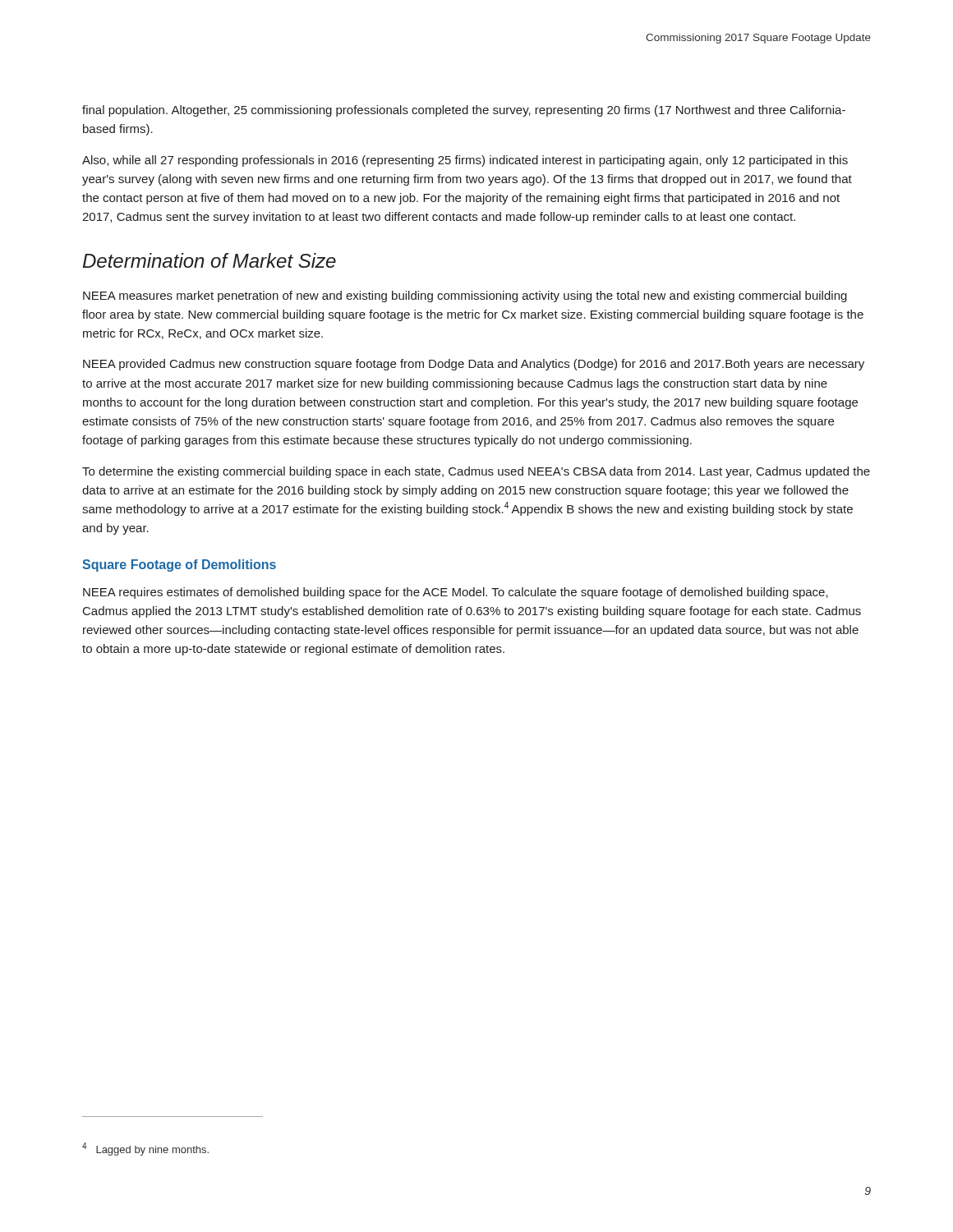This screenshot has height=1232, width=953.
Task: Point to the block starting "final population. Altogether, 25 commissioning professionals"
Action: [x=464, y=119]
